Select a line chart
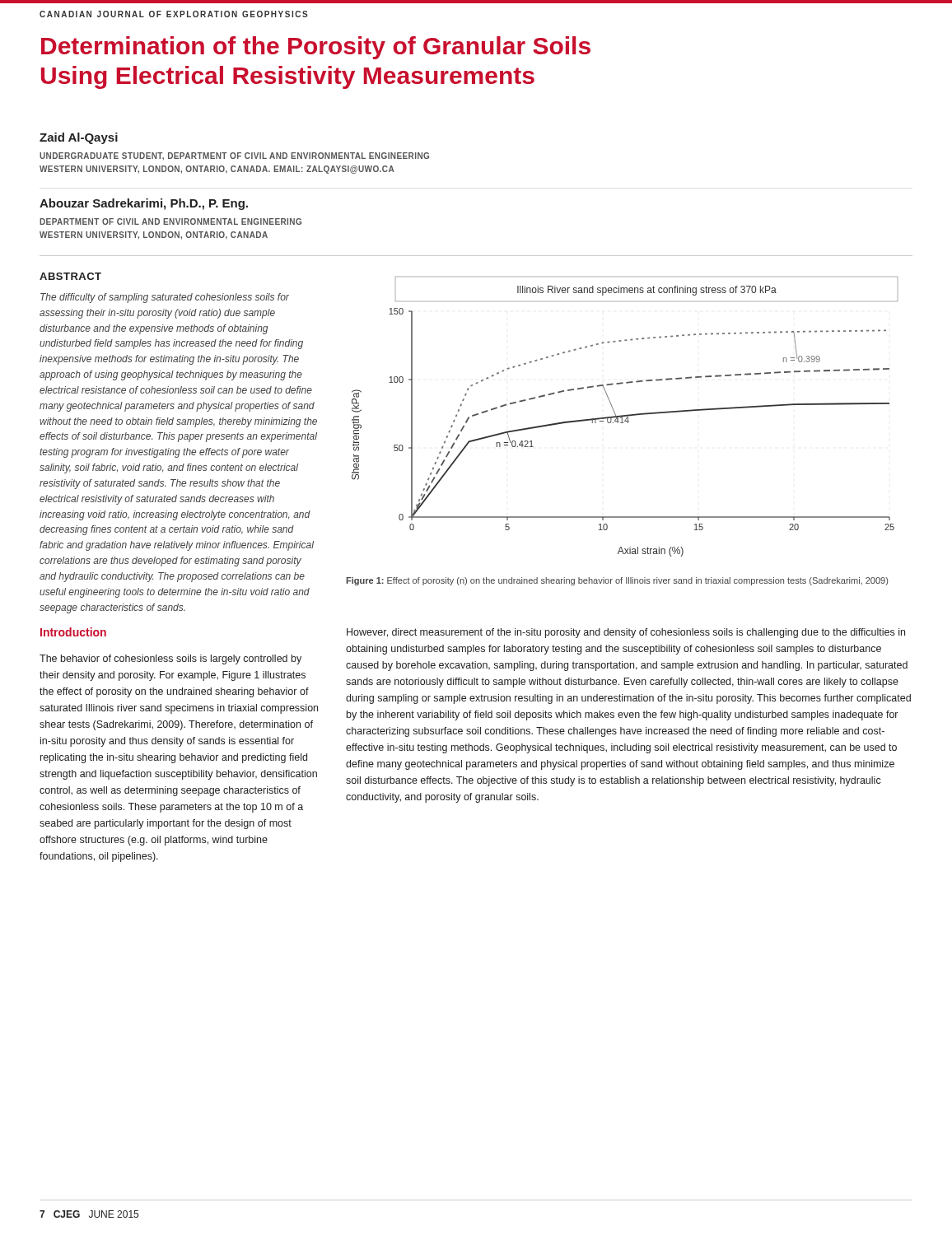Image resolution: width=952 pixels, height=1235 pixels. (629, 418)
